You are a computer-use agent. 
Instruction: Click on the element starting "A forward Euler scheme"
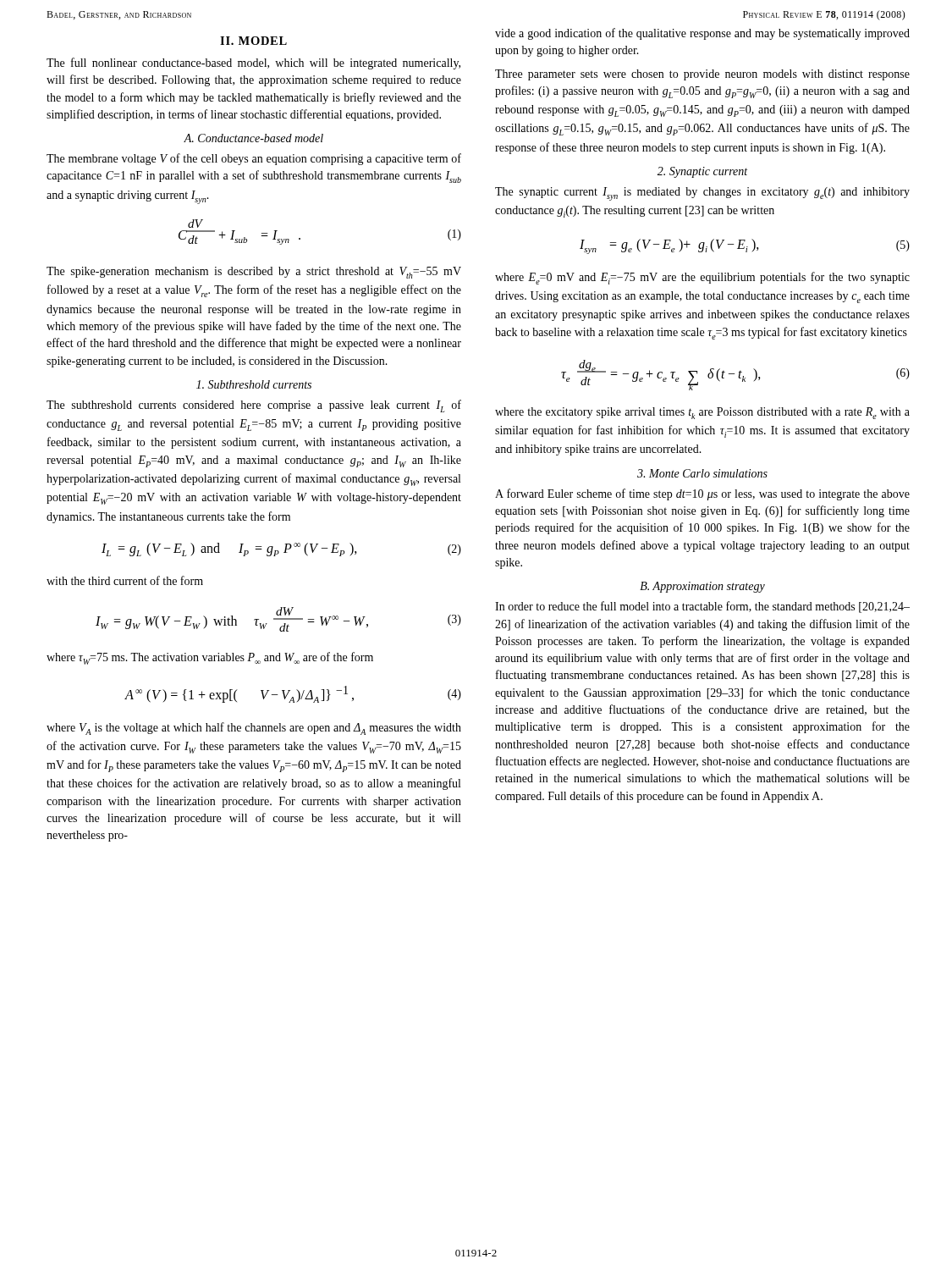pos(702,529)
